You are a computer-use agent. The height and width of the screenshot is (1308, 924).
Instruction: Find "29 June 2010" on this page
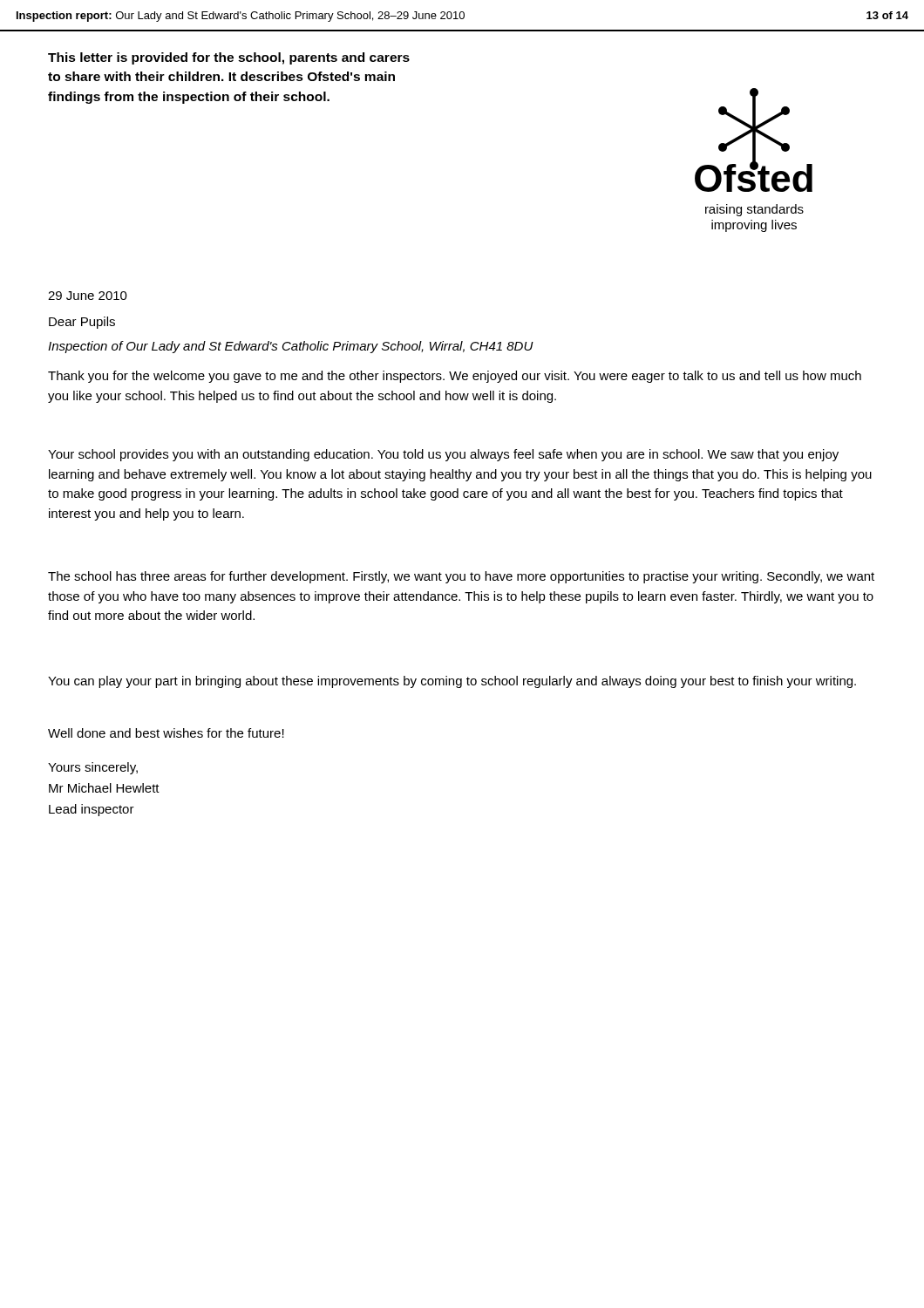88,295
